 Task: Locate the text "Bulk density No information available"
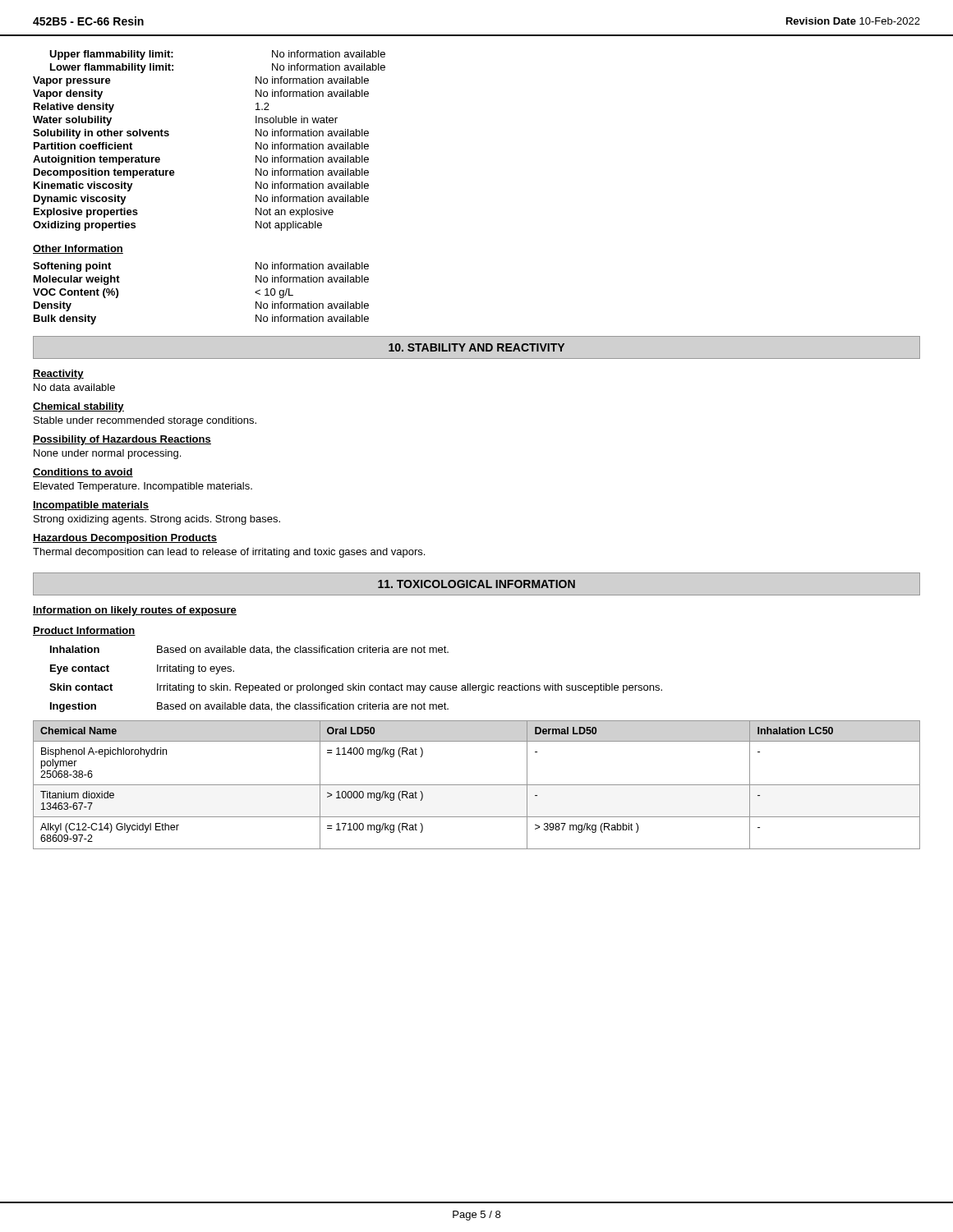point(61,320)
